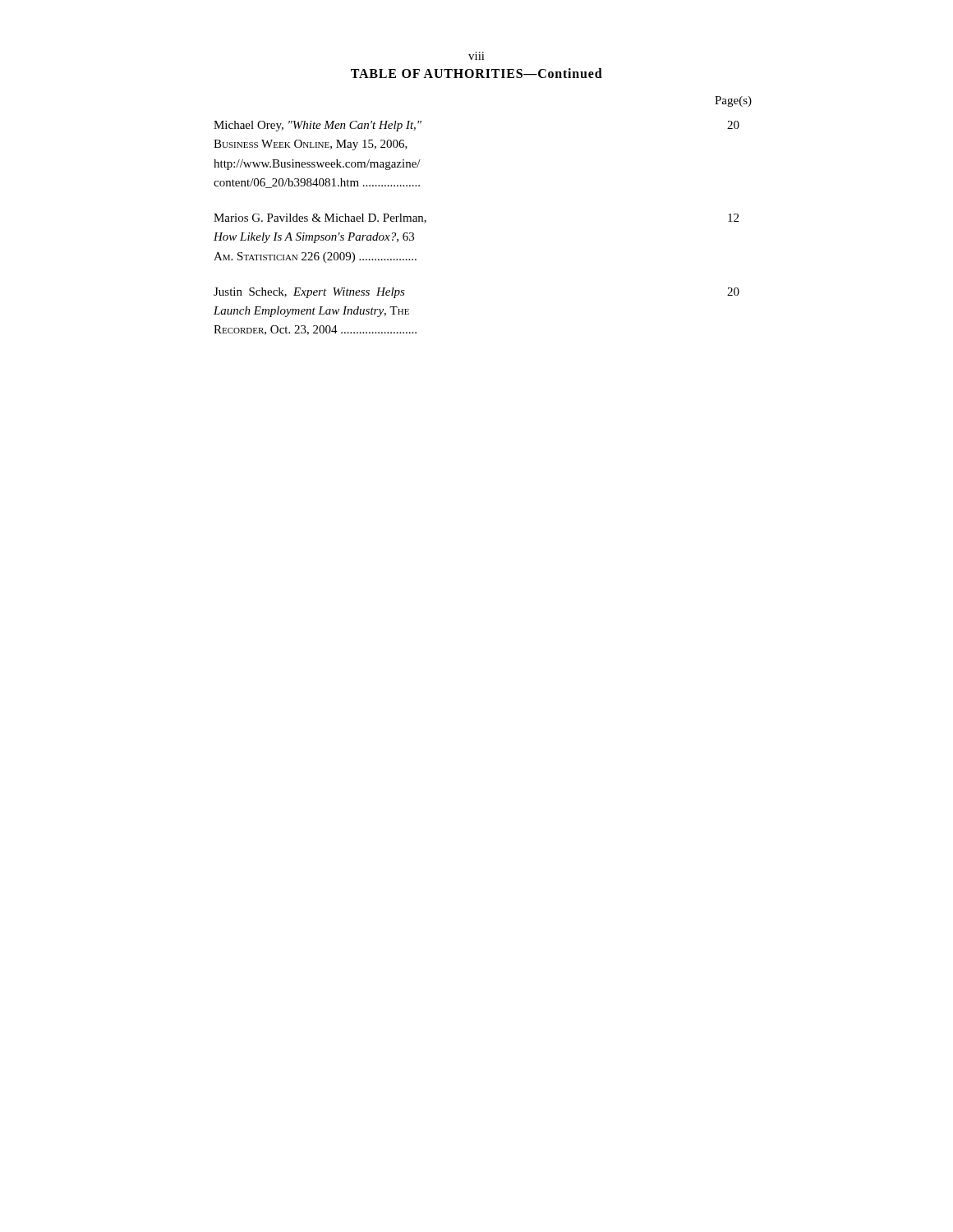Select the text block starting "Michael Orey, "White Men Can't"
Image resolution: width=953 pixels, height=1232 pixels.
[x=314, y=126]
